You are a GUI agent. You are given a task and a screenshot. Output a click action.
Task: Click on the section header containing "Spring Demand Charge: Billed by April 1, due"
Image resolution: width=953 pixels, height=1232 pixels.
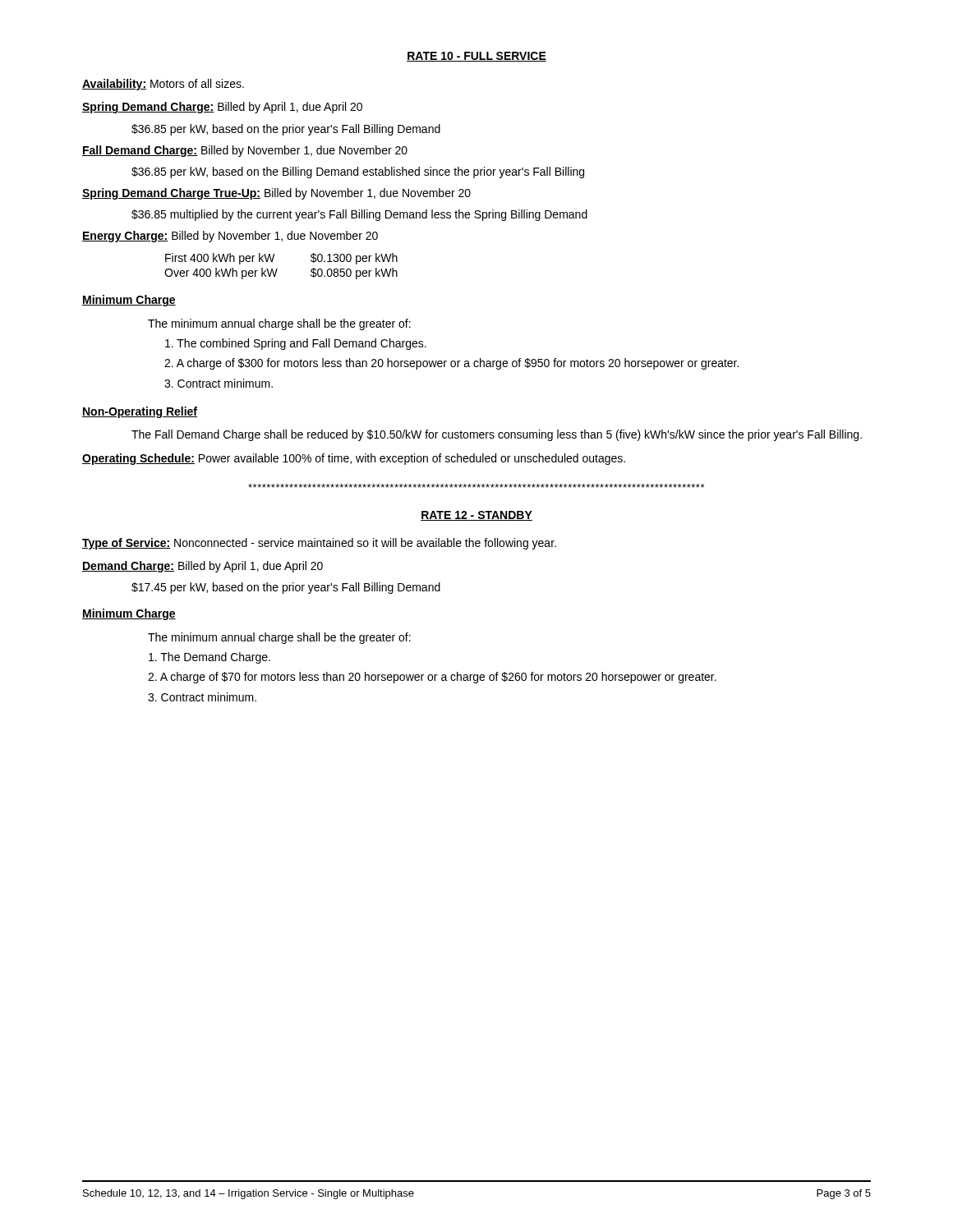tap(222, 107)
